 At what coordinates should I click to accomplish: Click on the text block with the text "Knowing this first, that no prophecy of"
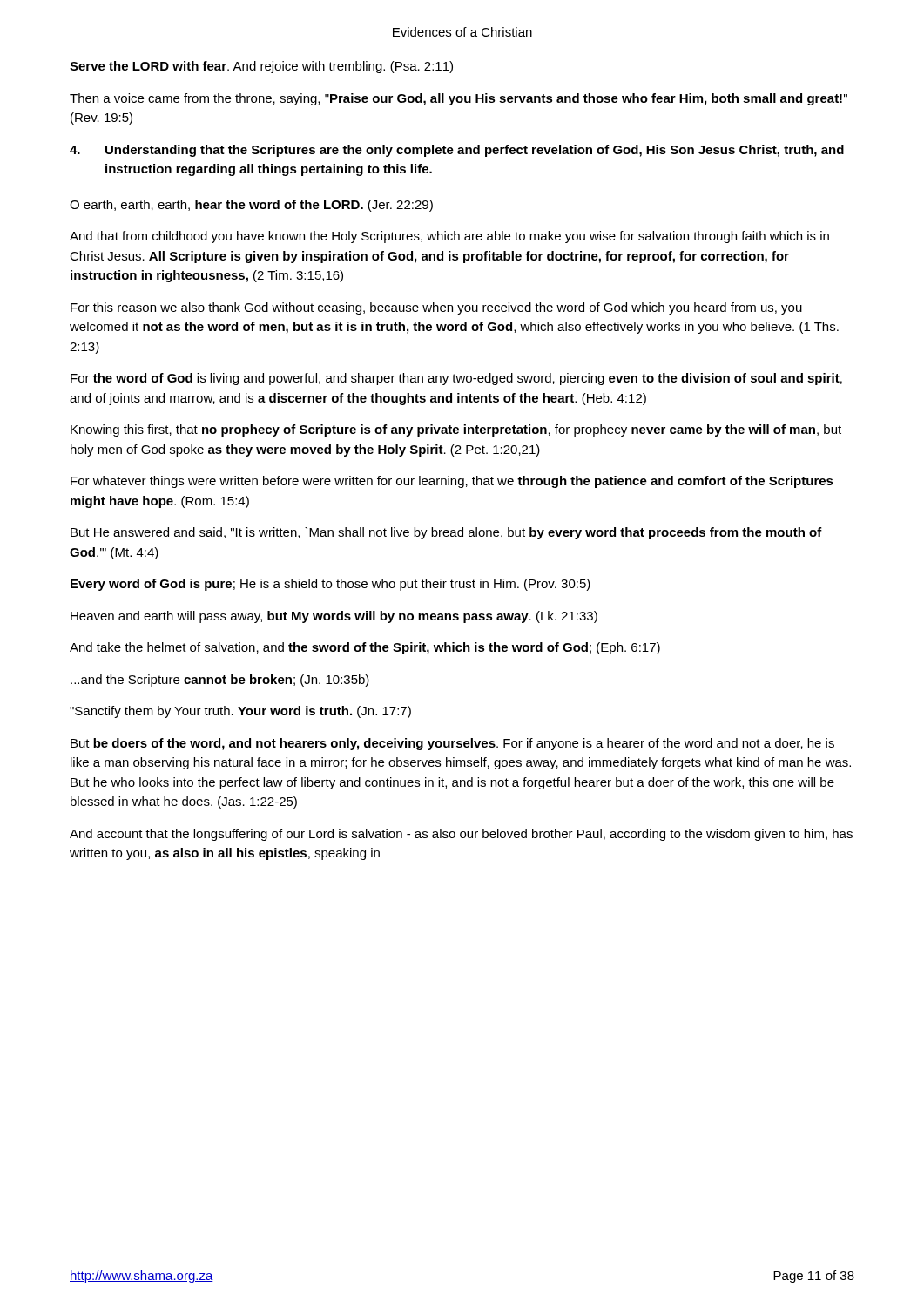coord(462,440)
